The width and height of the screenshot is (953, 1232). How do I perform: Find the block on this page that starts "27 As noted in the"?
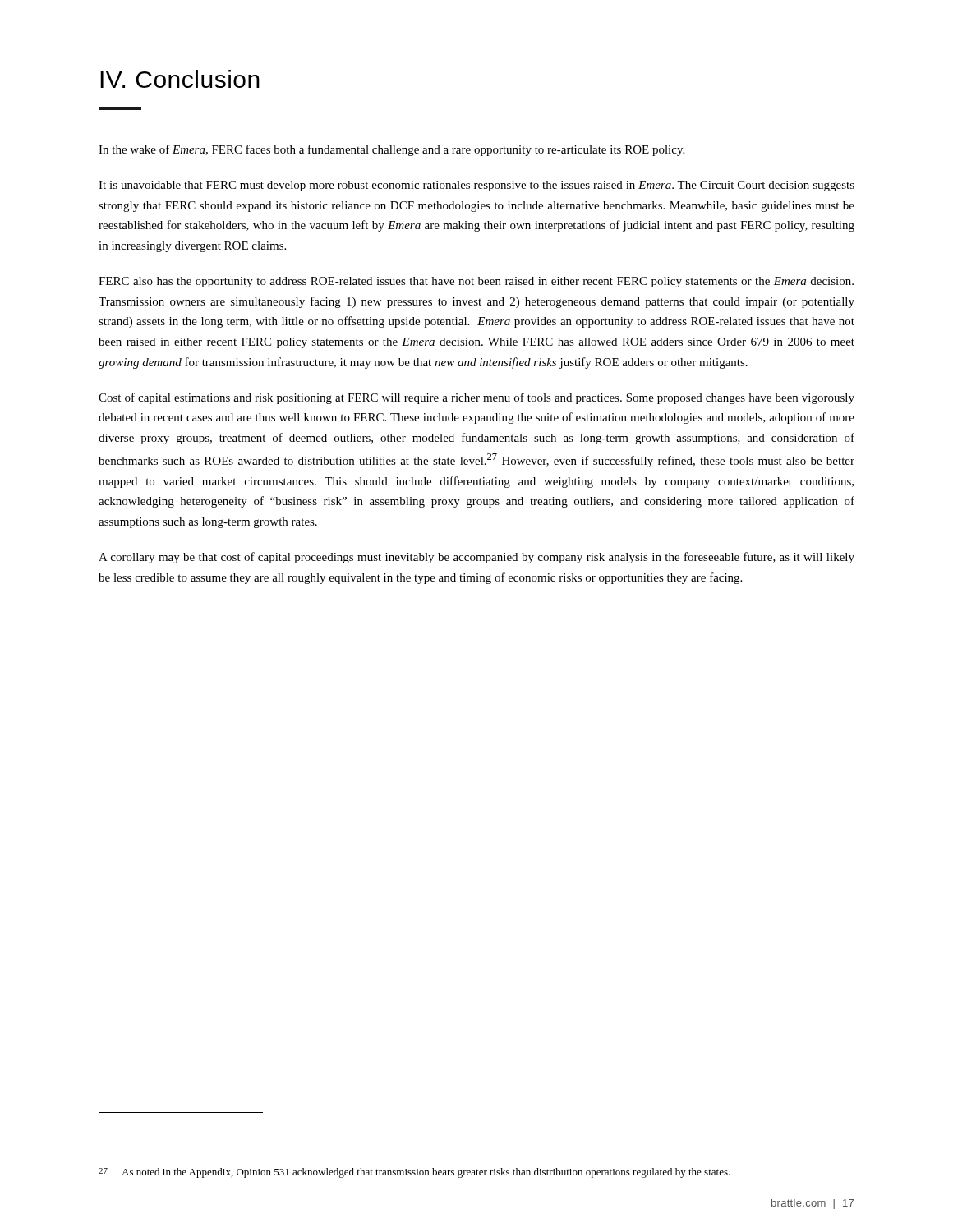[x=476, y=1173]
